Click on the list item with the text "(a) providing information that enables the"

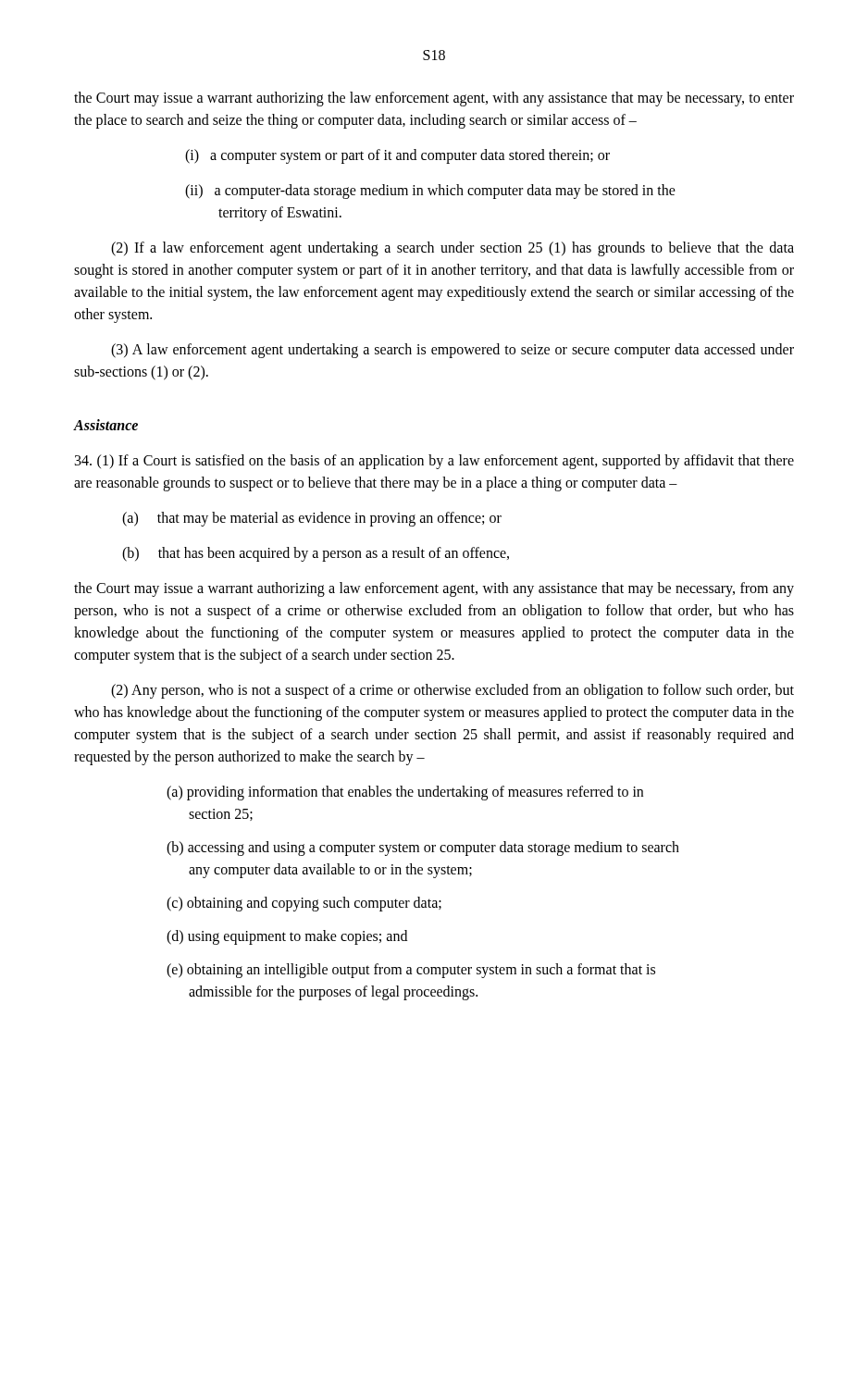(405, 803)
